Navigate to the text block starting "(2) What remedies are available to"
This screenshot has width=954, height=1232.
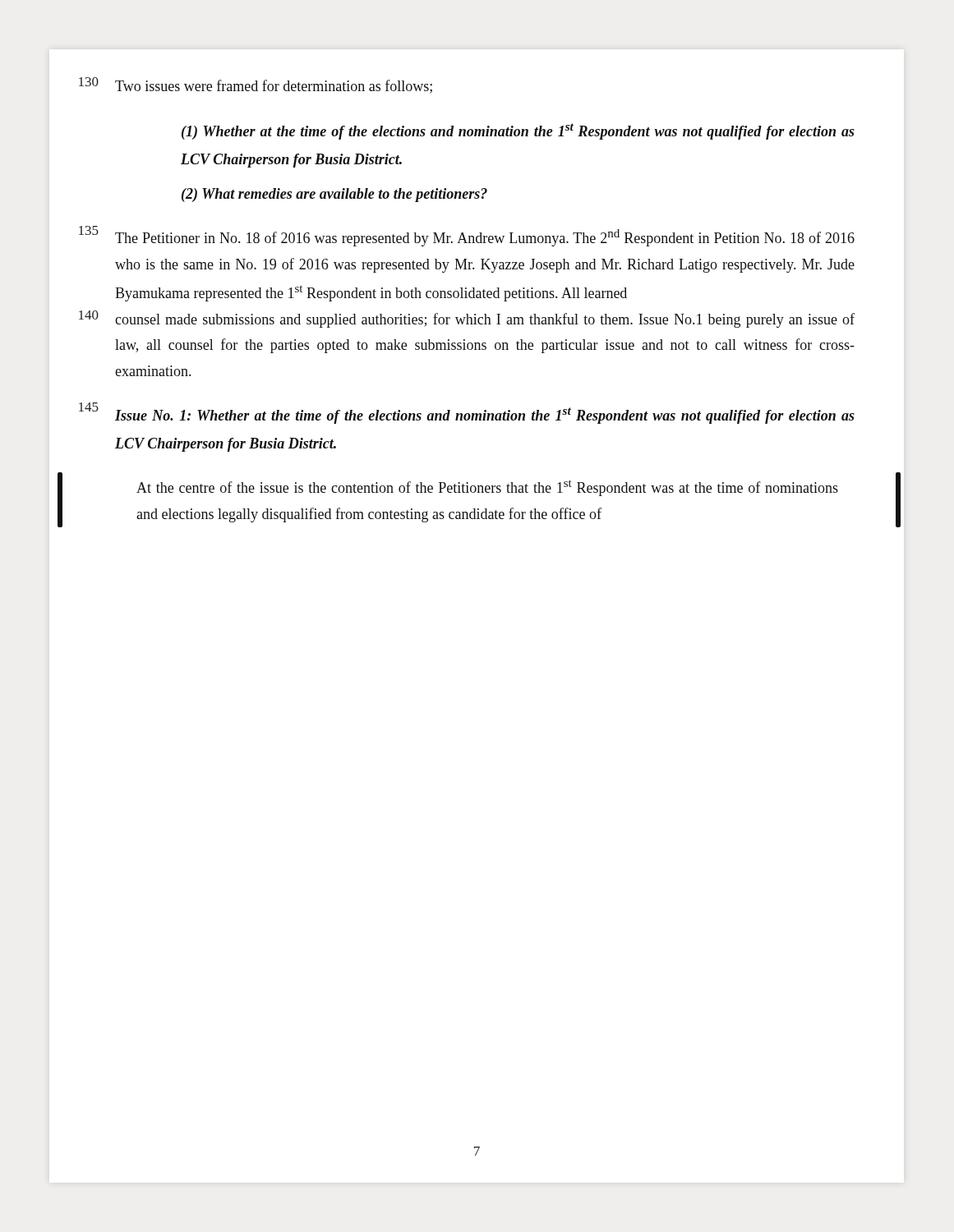coord(477,194)
